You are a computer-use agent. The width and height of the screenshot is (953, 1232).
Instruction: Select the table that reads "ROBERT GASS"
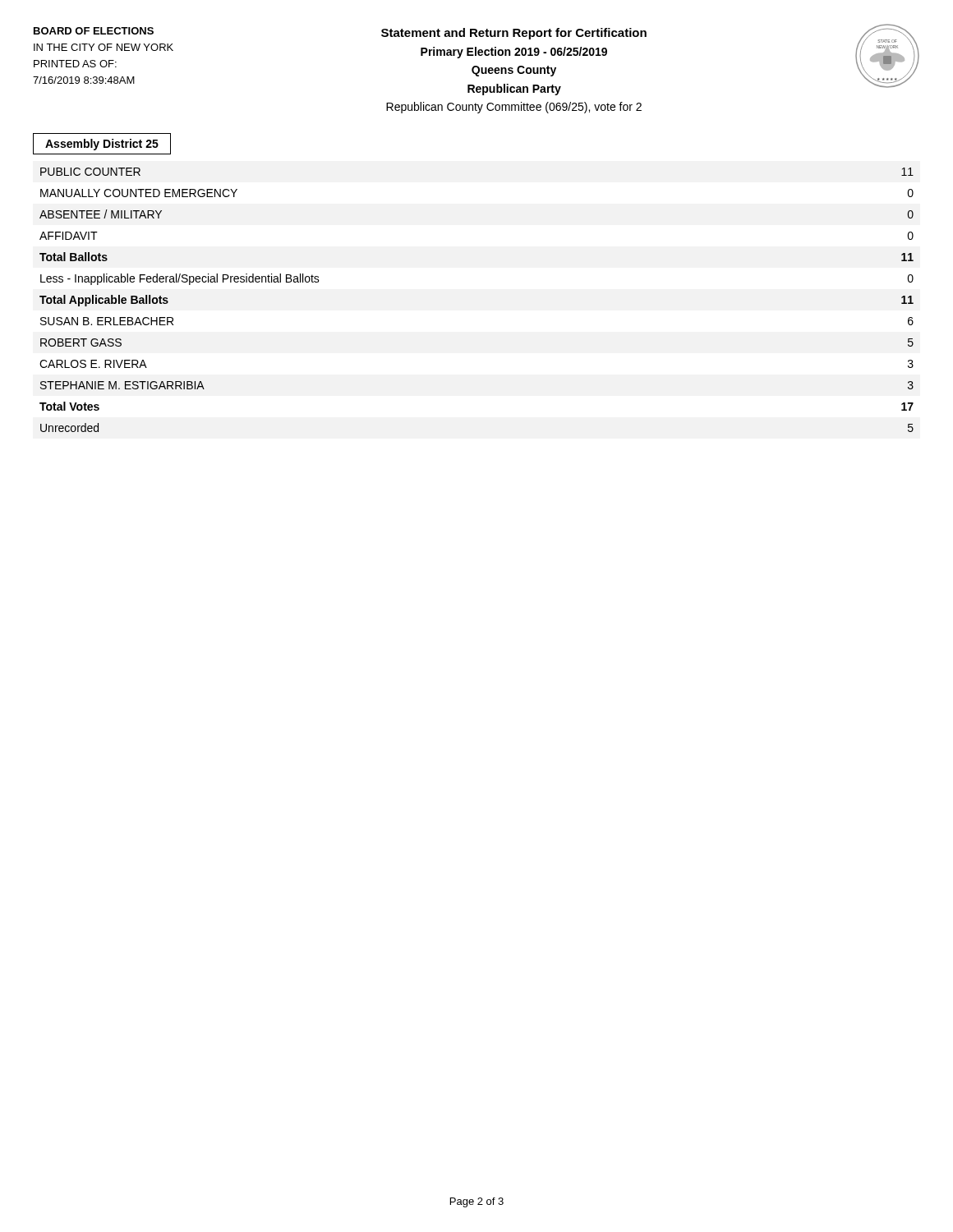(x=476, y=299)
